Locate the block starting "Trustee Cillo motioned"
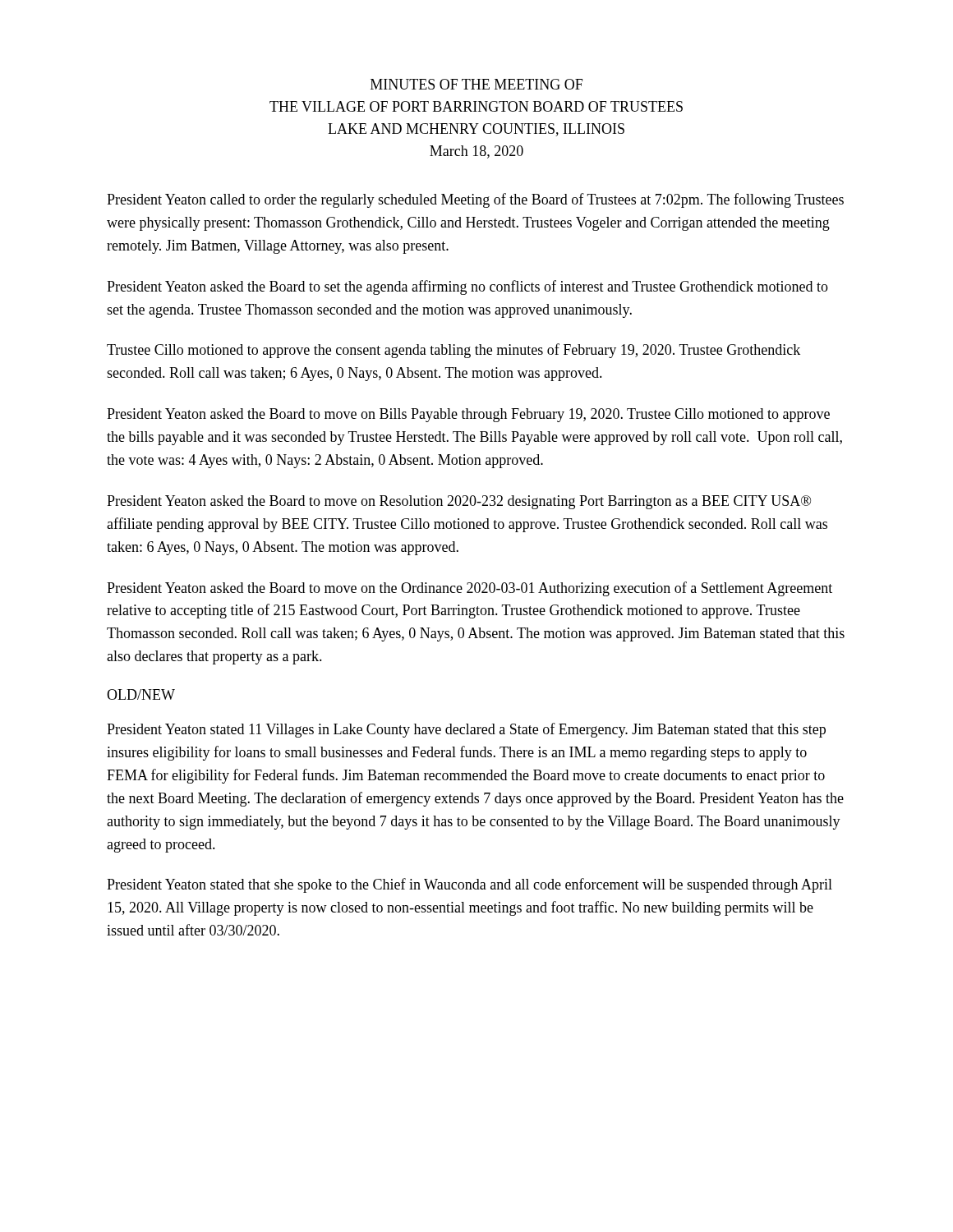Screen dimensions: 1232x953 coord(454,362)
